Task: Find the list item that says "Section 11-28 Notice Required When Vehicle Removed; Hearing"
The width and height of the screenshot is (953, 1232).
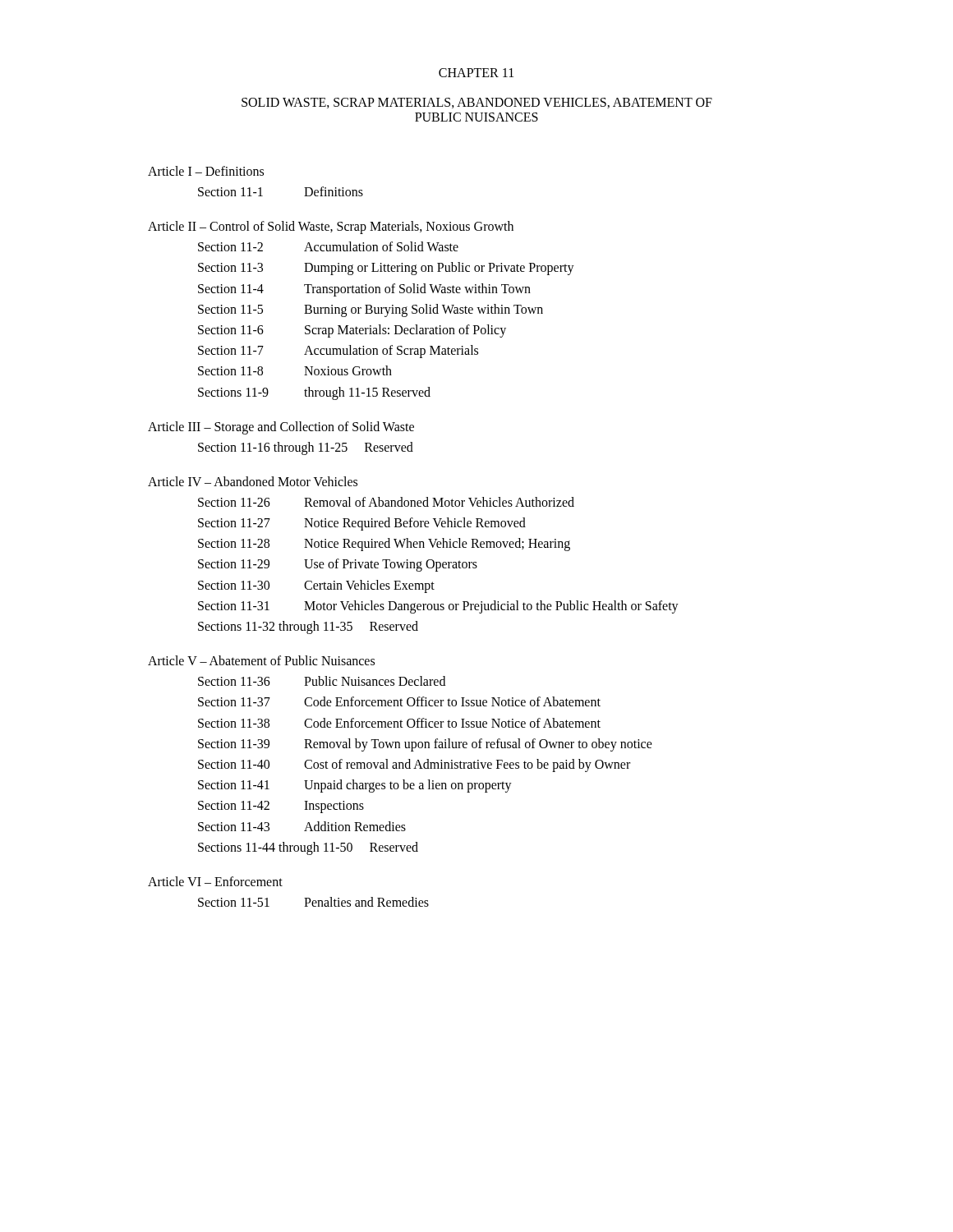Action: point(501,544)
